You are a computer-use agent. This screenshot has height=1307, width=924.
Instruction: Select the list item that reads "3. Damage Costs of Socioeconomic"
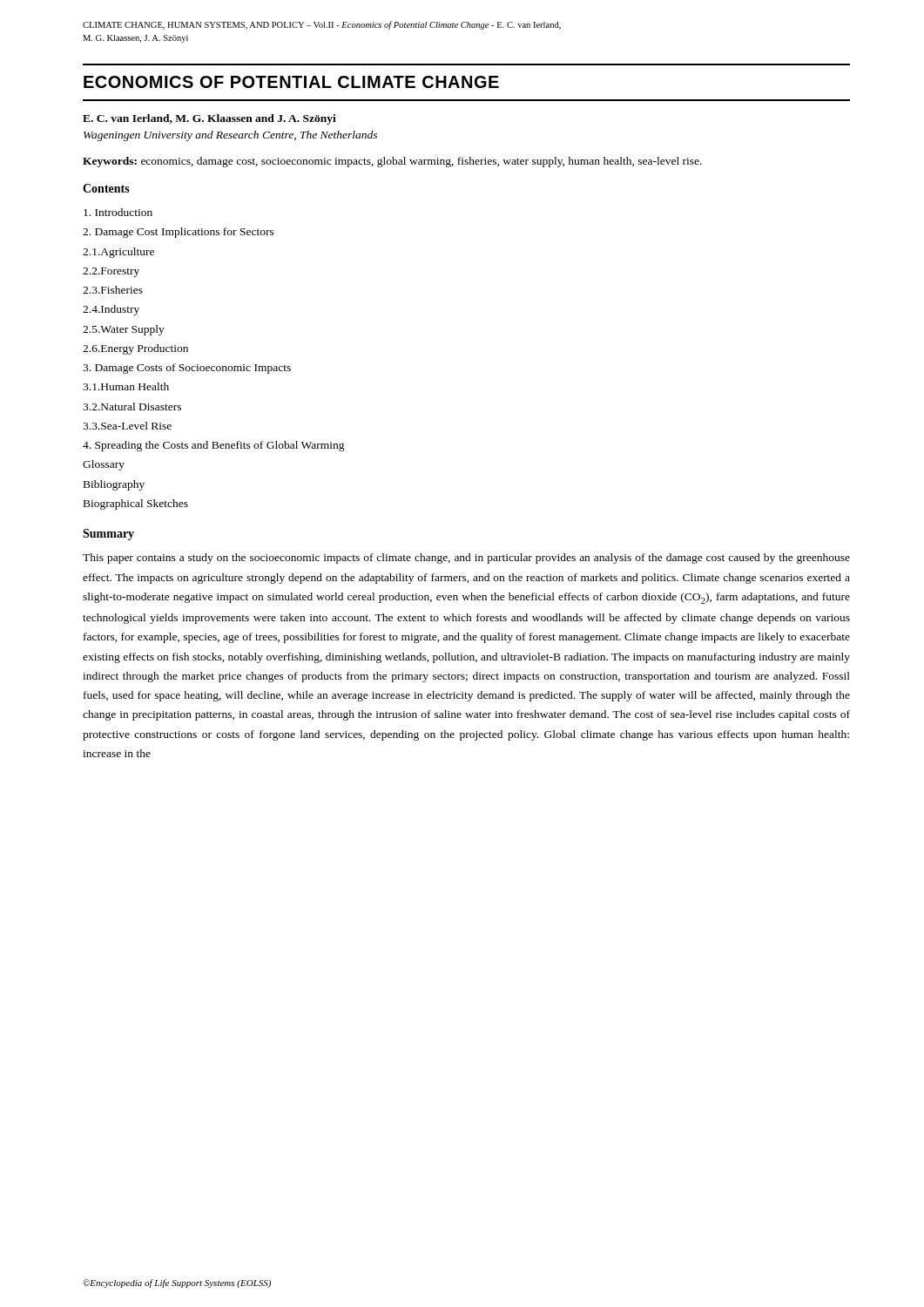[187, 367]
